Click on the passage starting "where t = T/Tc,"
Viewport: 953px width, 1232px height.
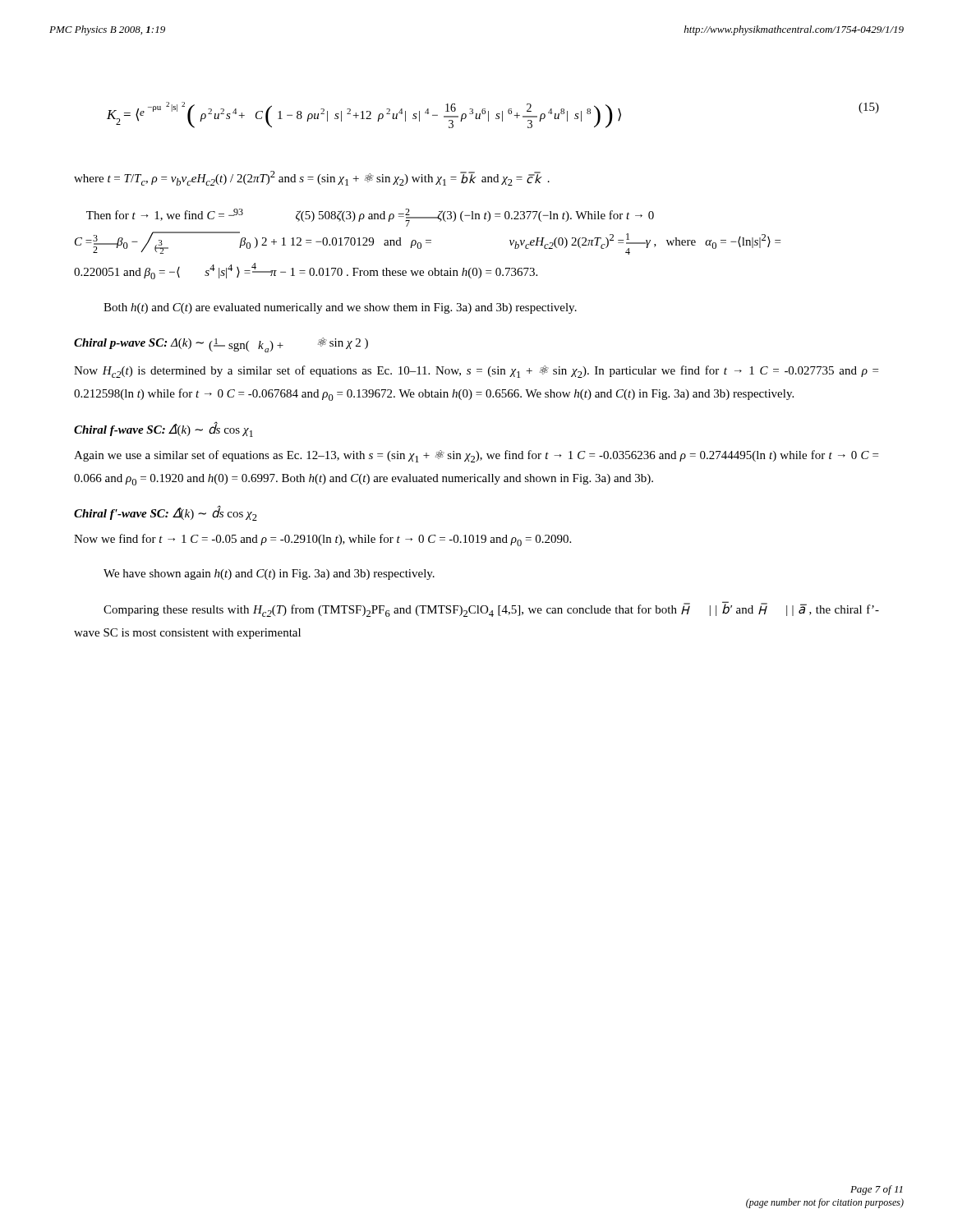point(312,178)
